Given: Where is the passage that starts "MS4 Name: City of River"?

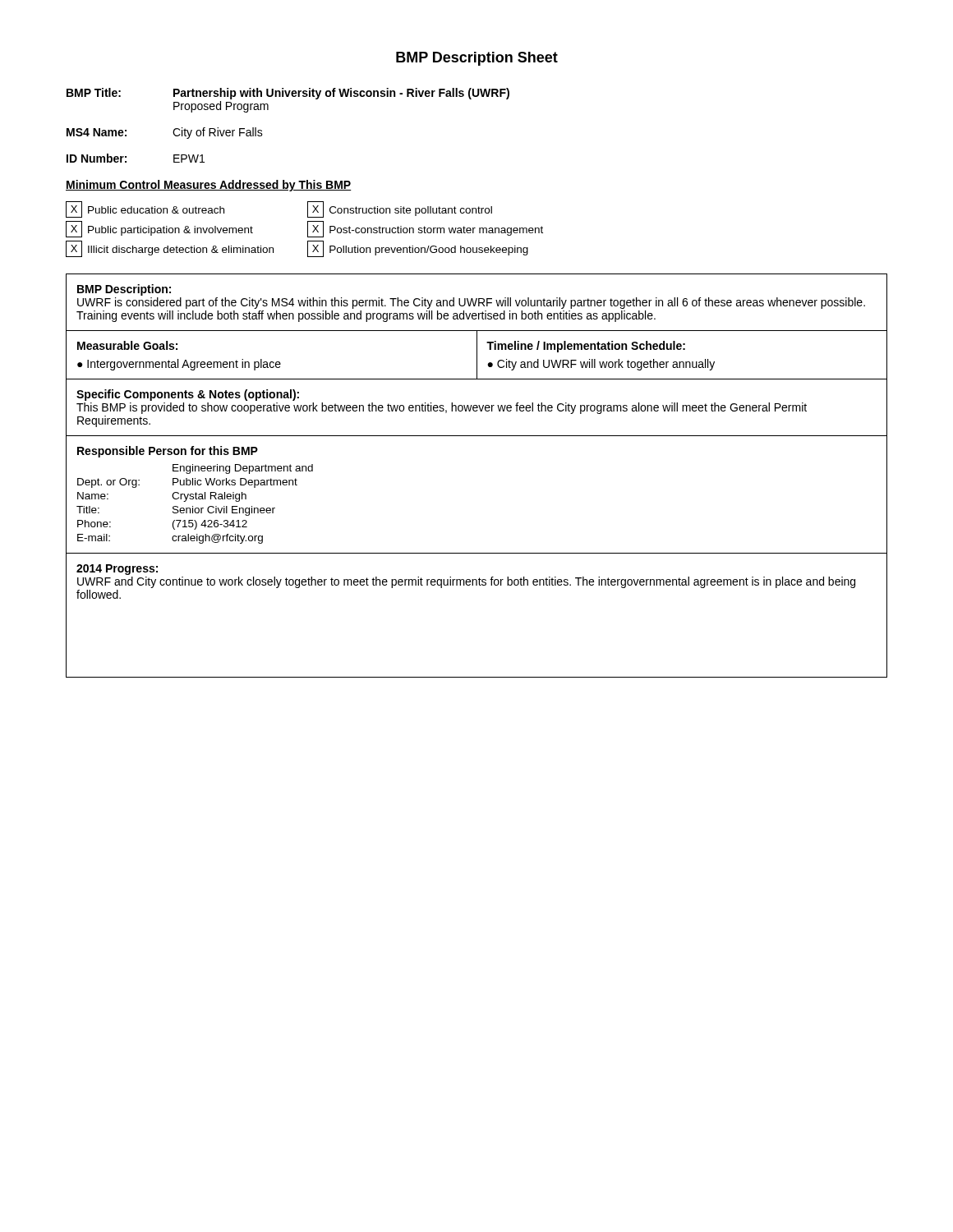Looking at the screenshot, I should (x=97, y=133).
